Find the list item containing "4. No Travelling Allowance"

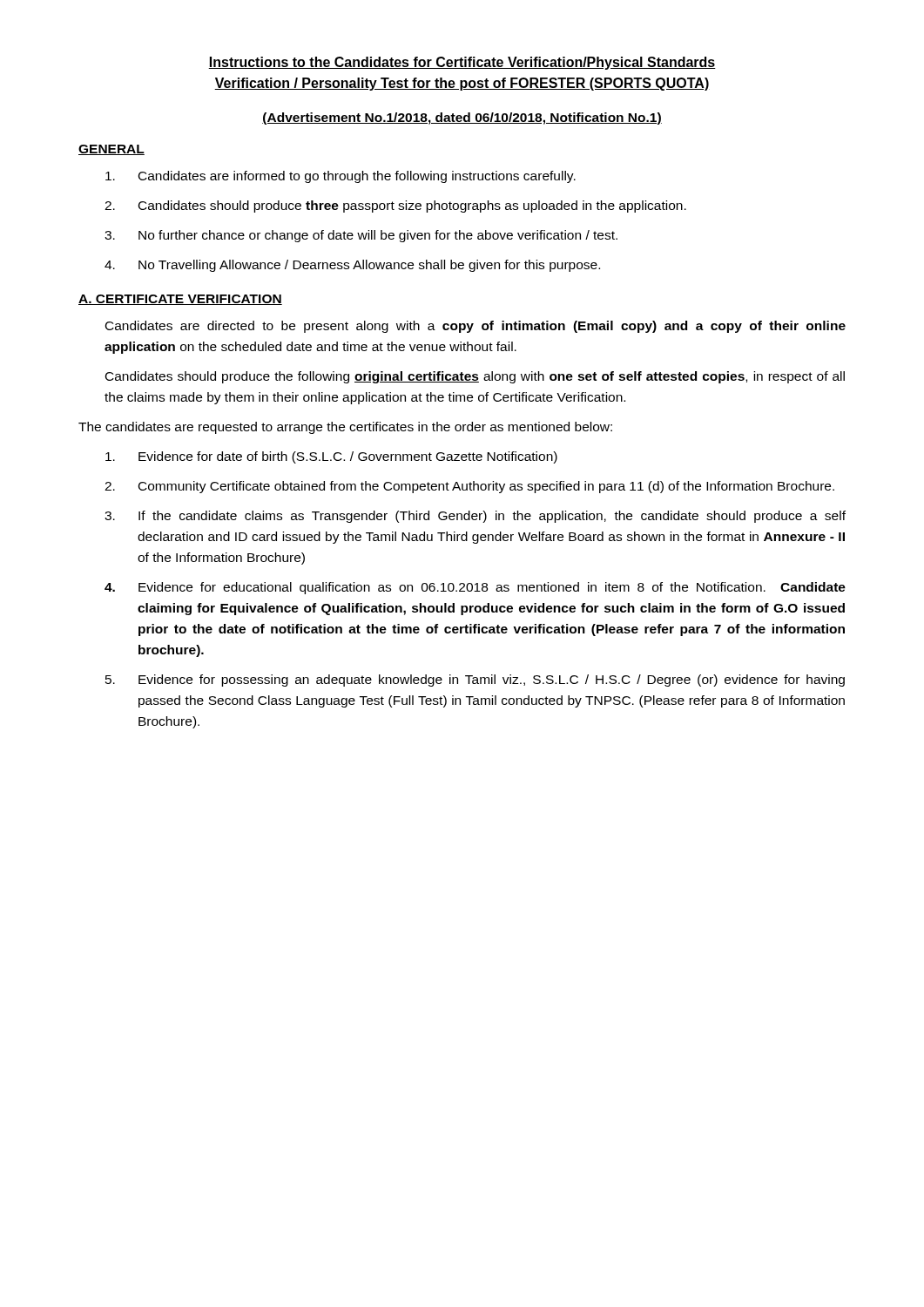click(x=475, y=265)
